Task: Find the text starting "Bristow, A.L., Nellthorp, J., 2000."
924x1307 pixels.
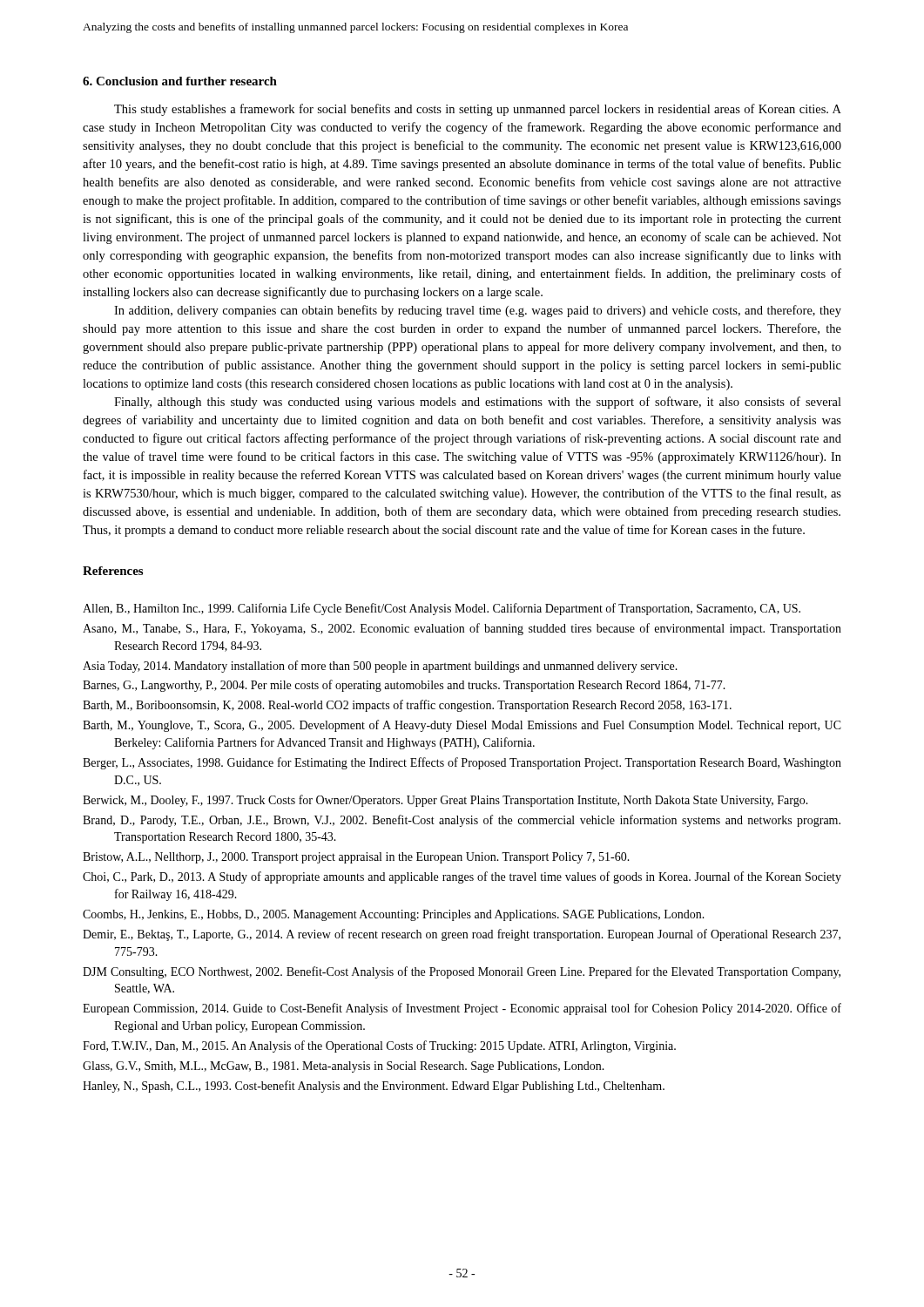Action: point(356,857)
